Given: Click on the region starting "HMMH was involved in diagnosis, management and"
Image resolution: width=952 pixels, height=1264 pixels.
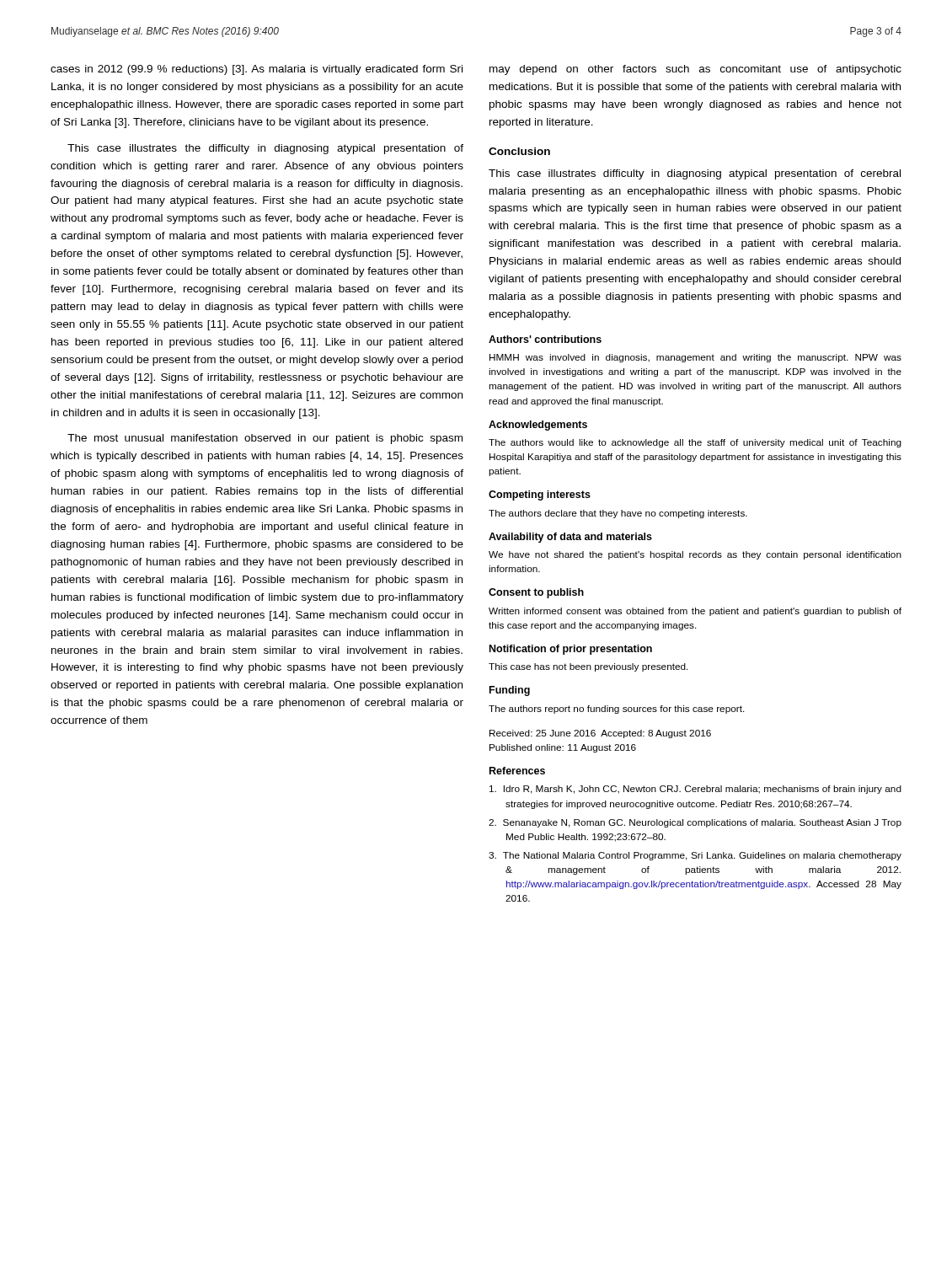Looking at the screenshot, I should [x=695, y=380].
